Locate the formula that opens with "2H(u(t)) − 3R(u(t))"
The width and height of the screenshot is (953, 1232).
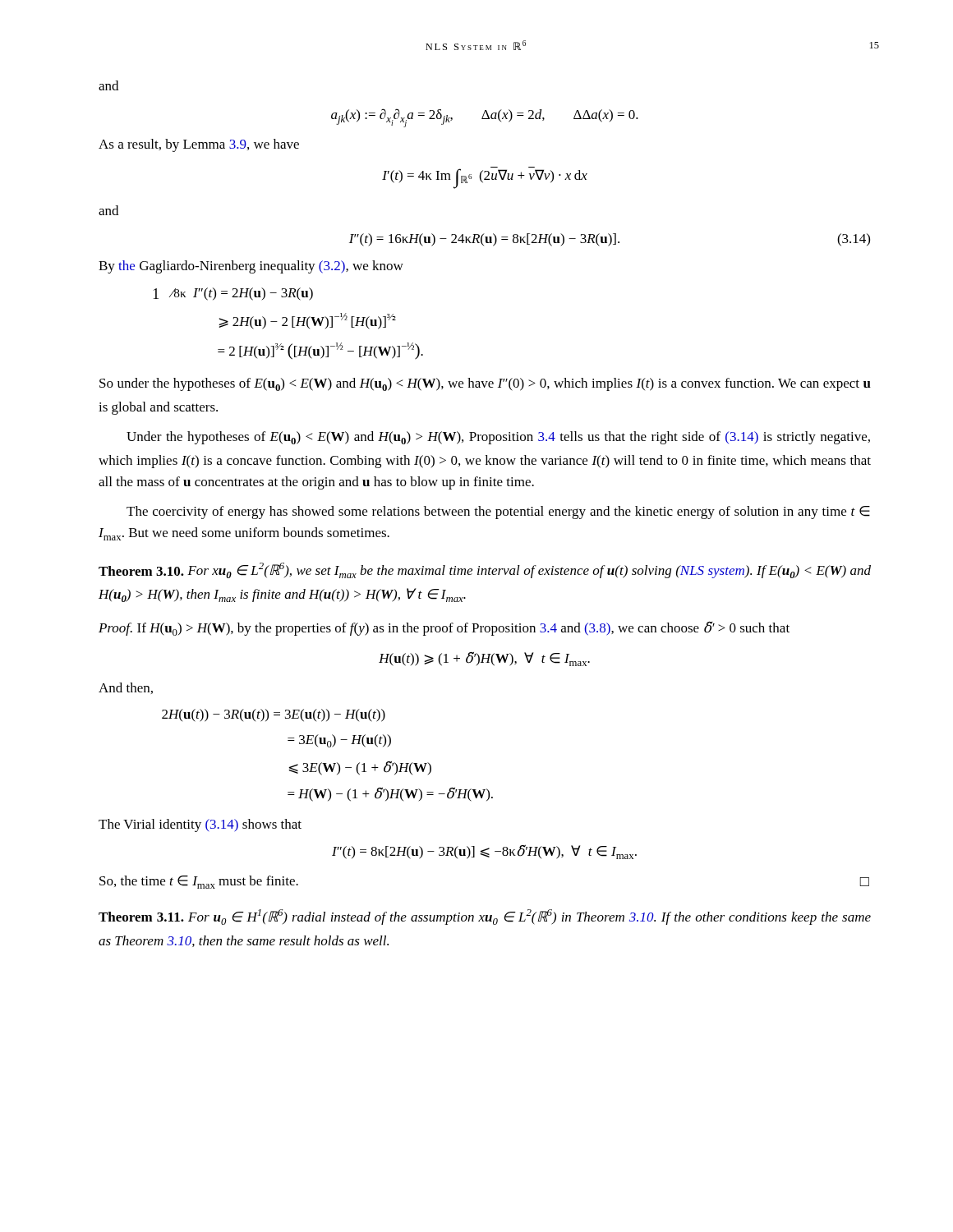274,715
